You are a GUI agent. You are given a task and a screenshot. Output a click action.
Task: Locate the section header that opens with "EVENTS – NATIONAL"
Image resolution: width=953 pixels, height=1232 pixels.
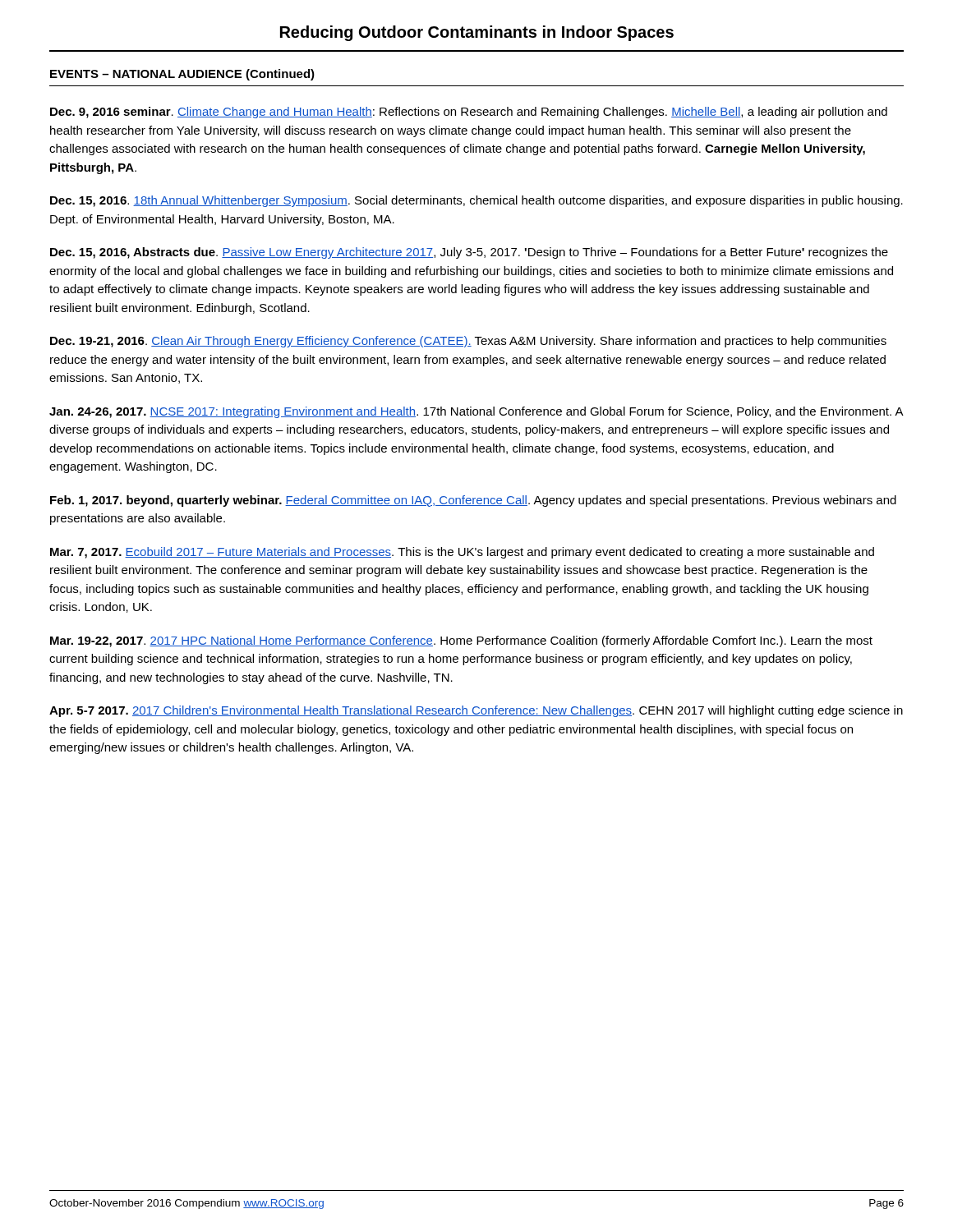click(182, 73)
